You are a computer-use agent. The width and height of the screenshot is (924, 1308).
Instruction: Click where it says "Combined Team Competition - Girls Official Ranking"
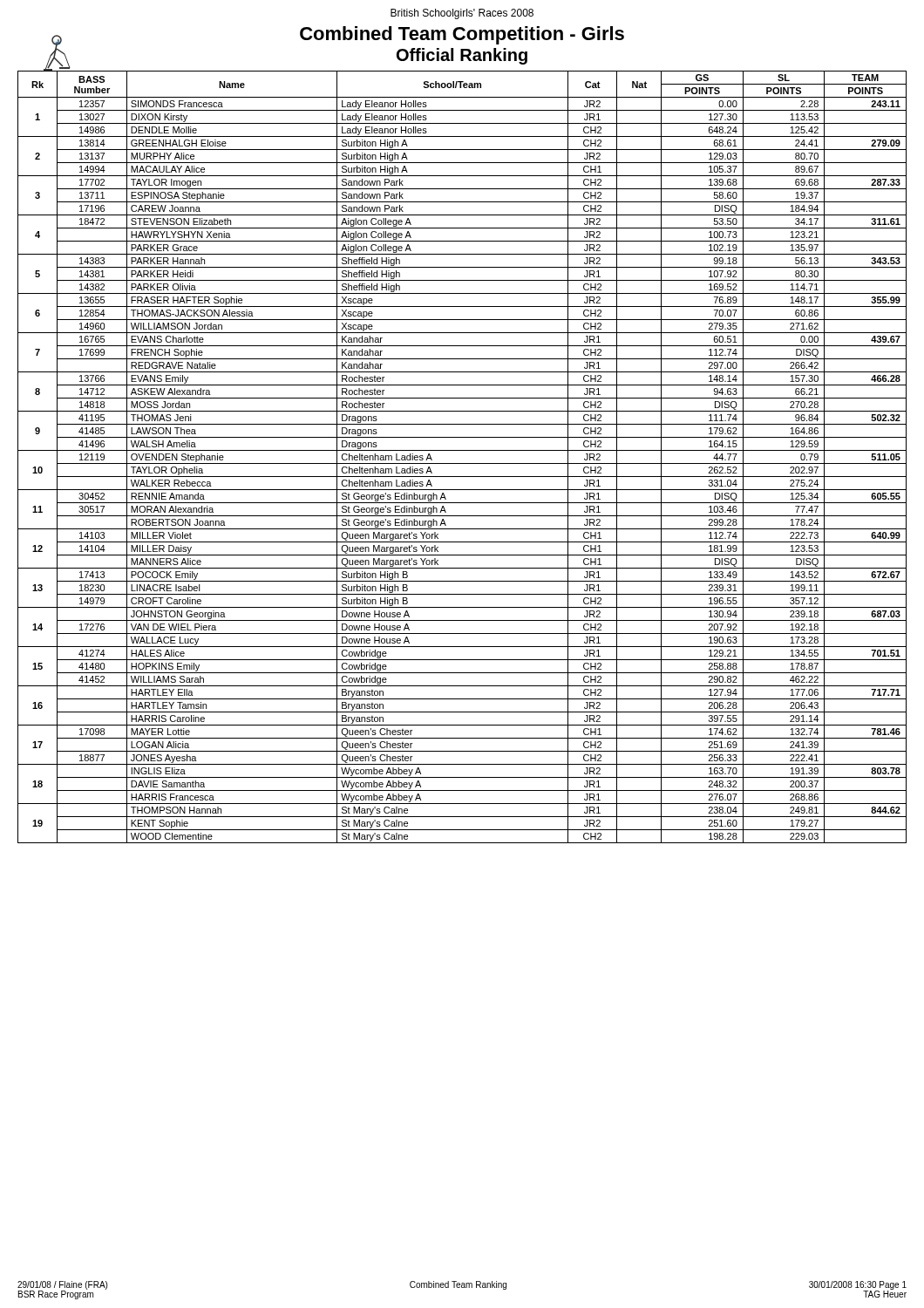tap(462, 44)
